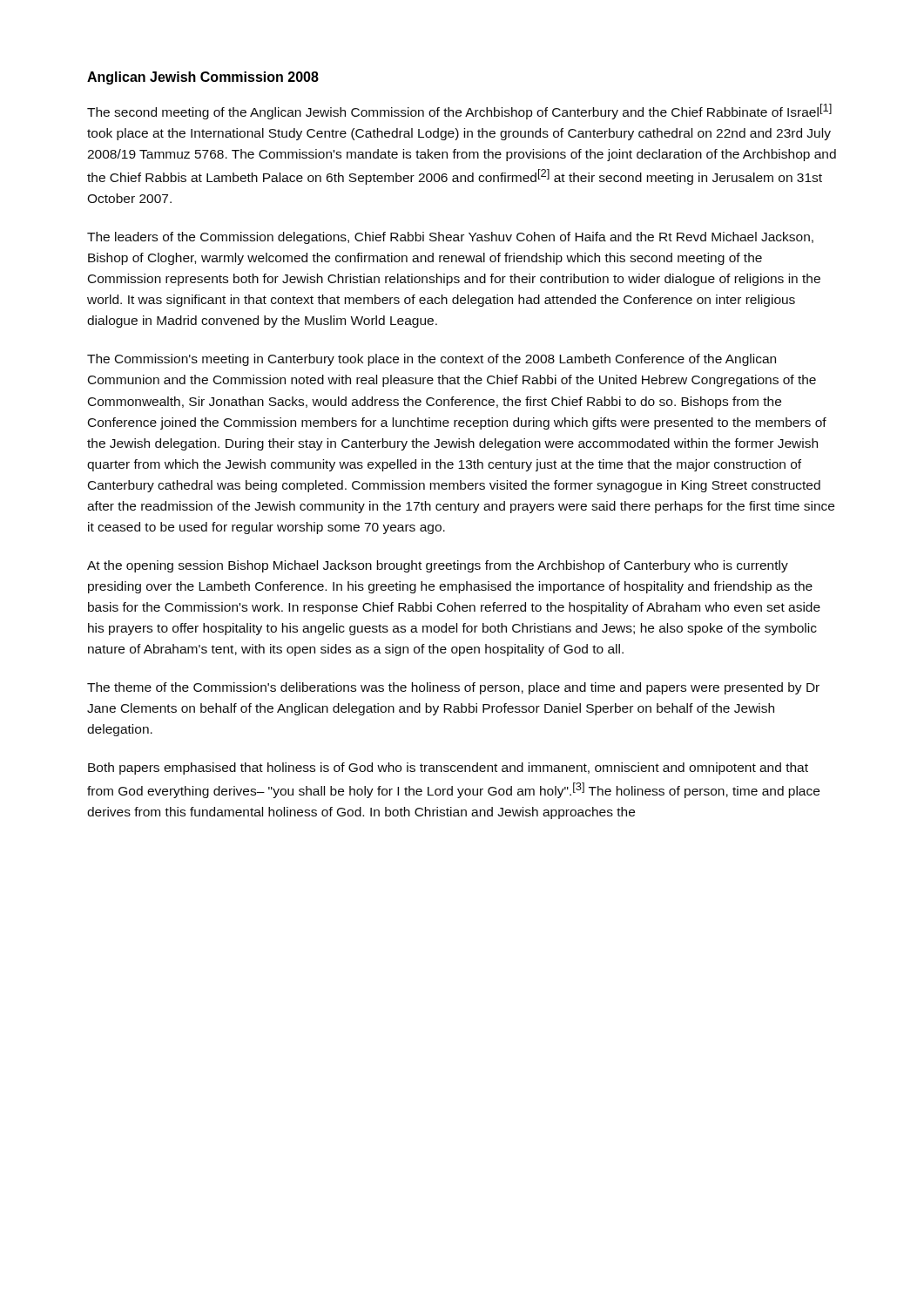This screenshot has width=924, height=1307.
Task: Click on the section header that says "Anglican Jewish Commission 2008"
Action: (203, 77)
